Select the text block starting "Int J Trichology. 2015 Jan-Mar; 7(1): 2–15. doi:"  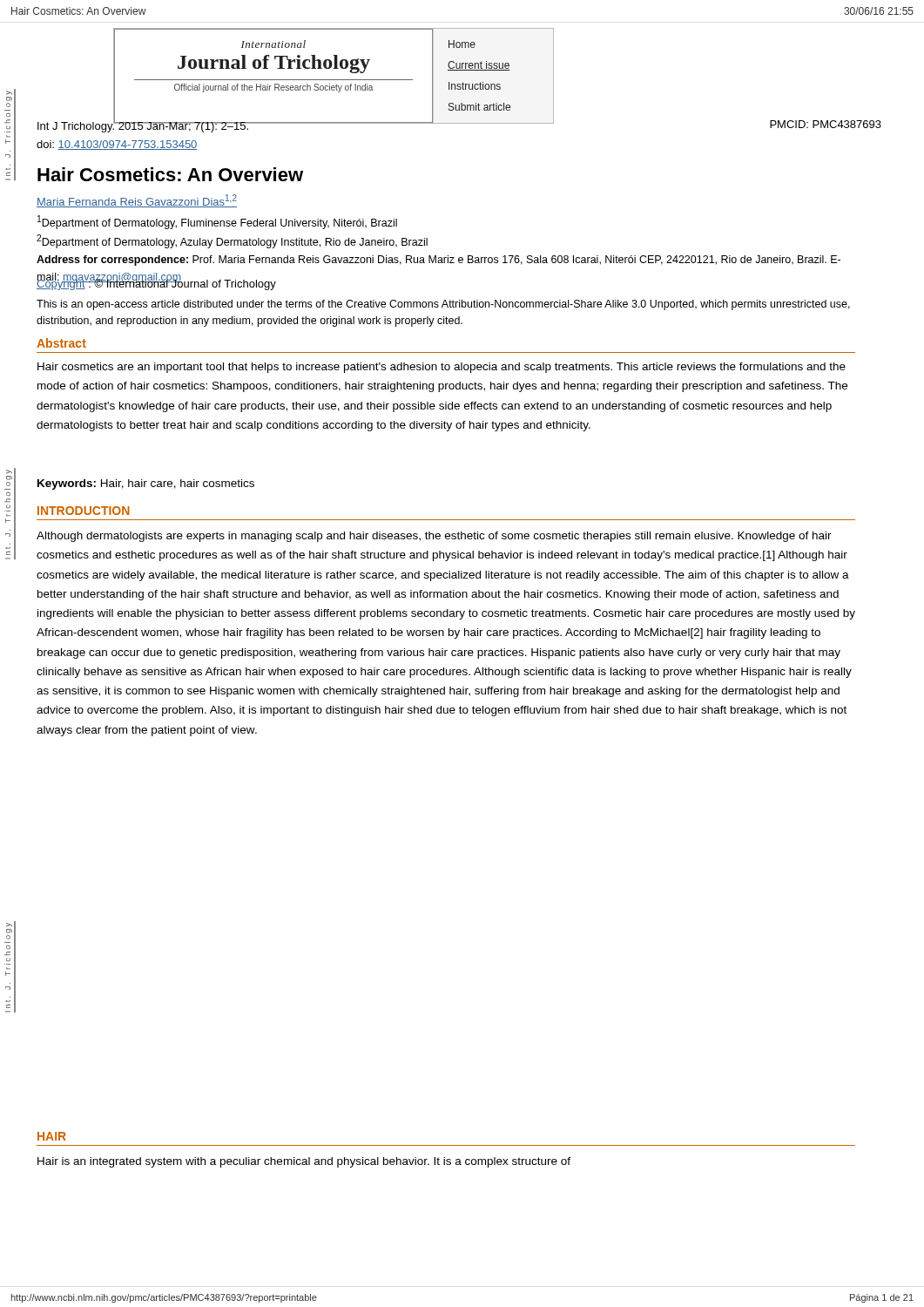(x=143, y=135)
